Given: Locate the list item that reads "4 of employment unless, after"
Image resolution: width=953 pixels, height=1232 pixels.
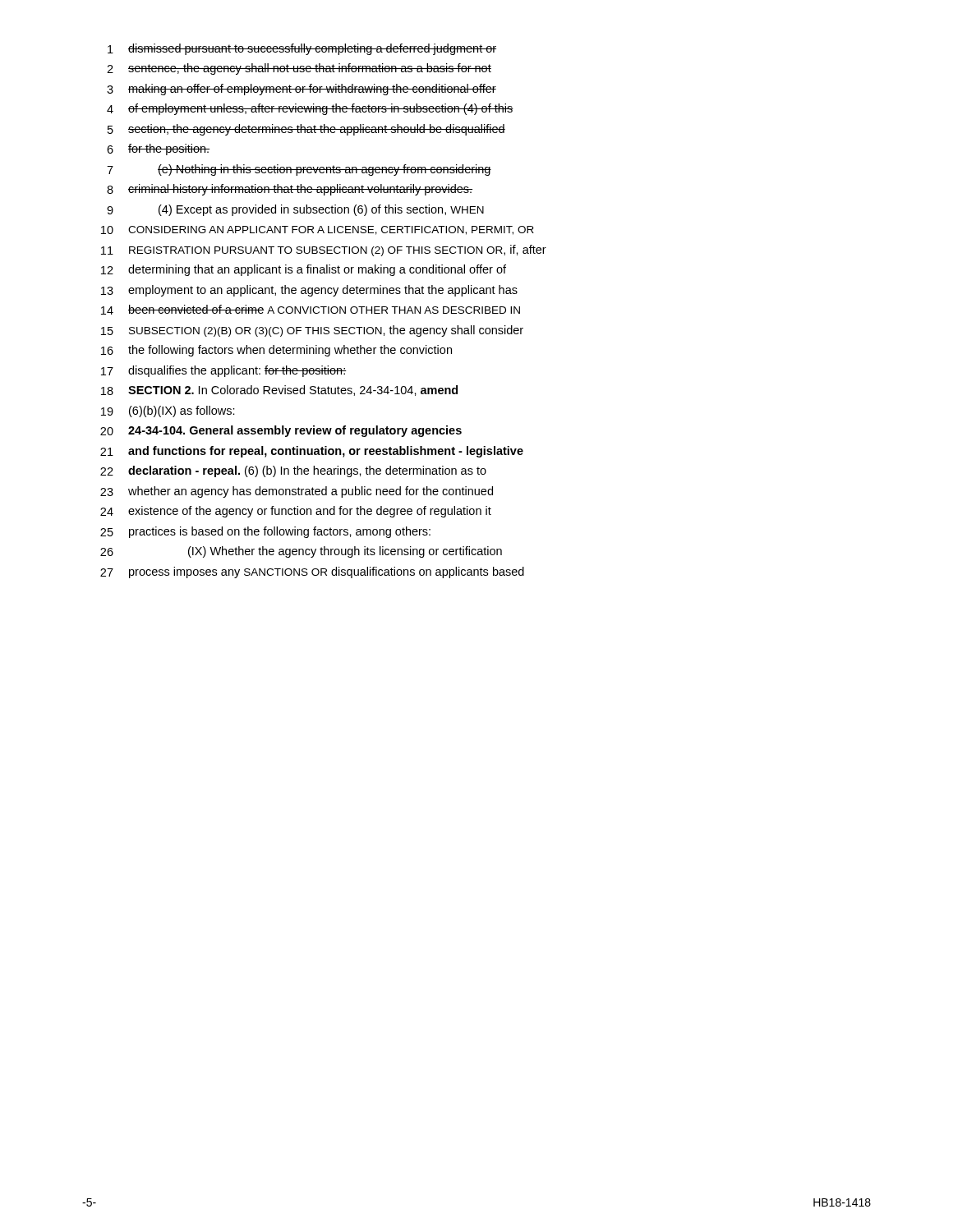Looking at the screenshot, I should coord(476,110).
